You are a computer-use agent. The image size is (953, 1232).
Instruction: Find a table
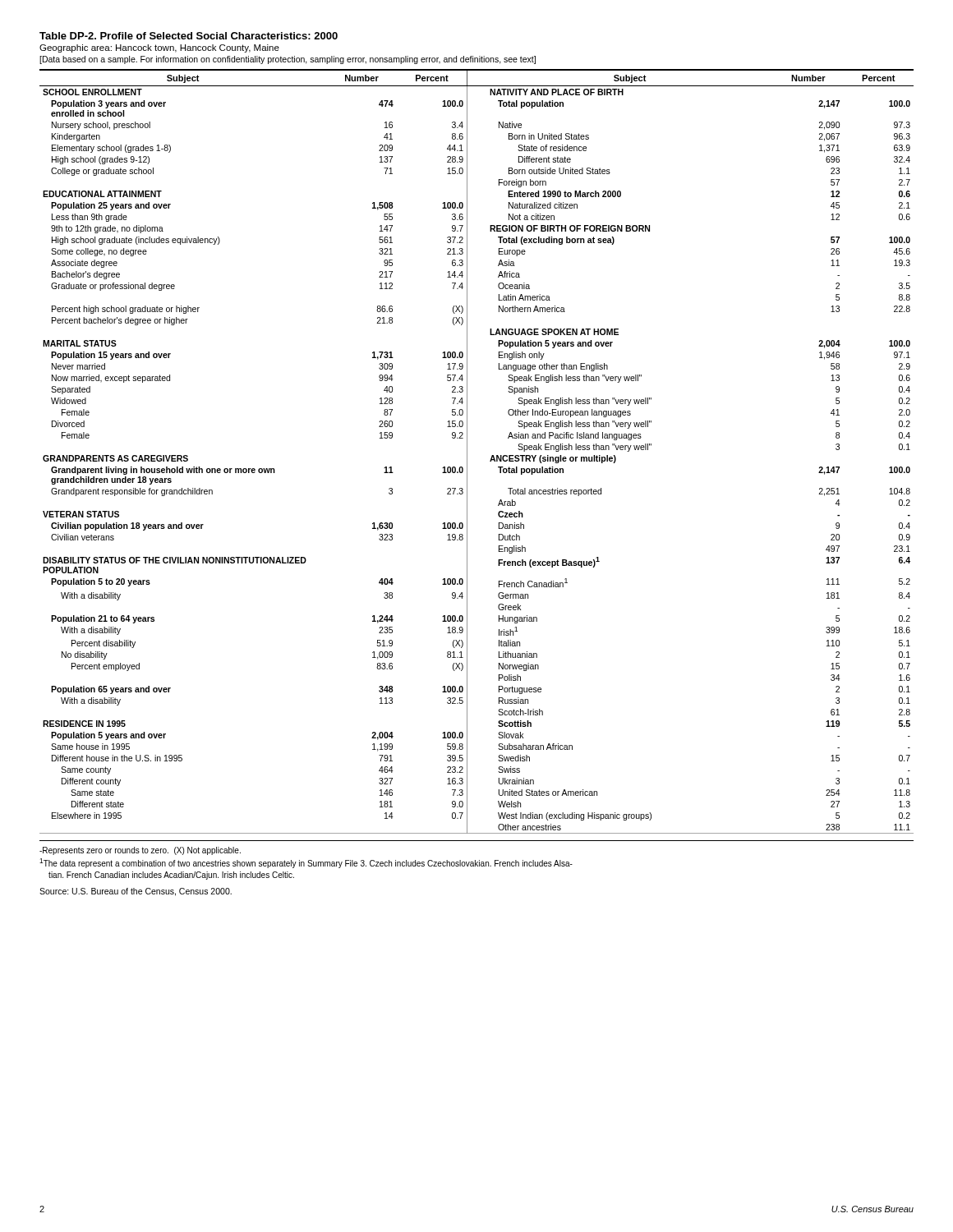point(476,451)
